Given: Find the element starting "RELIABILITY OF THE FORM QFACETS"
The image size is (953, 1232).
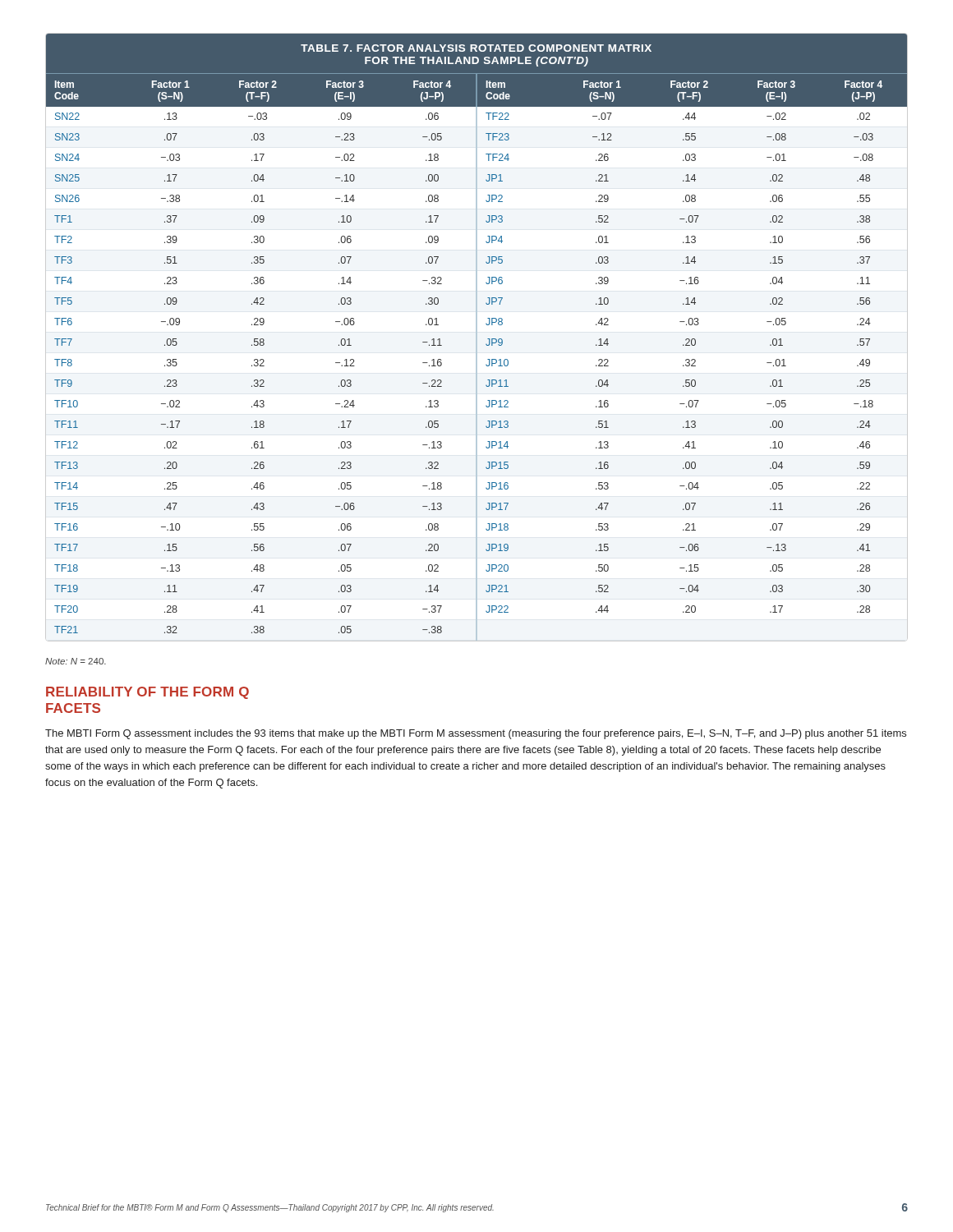Looking at the screenshot, I should pos(147,700).
